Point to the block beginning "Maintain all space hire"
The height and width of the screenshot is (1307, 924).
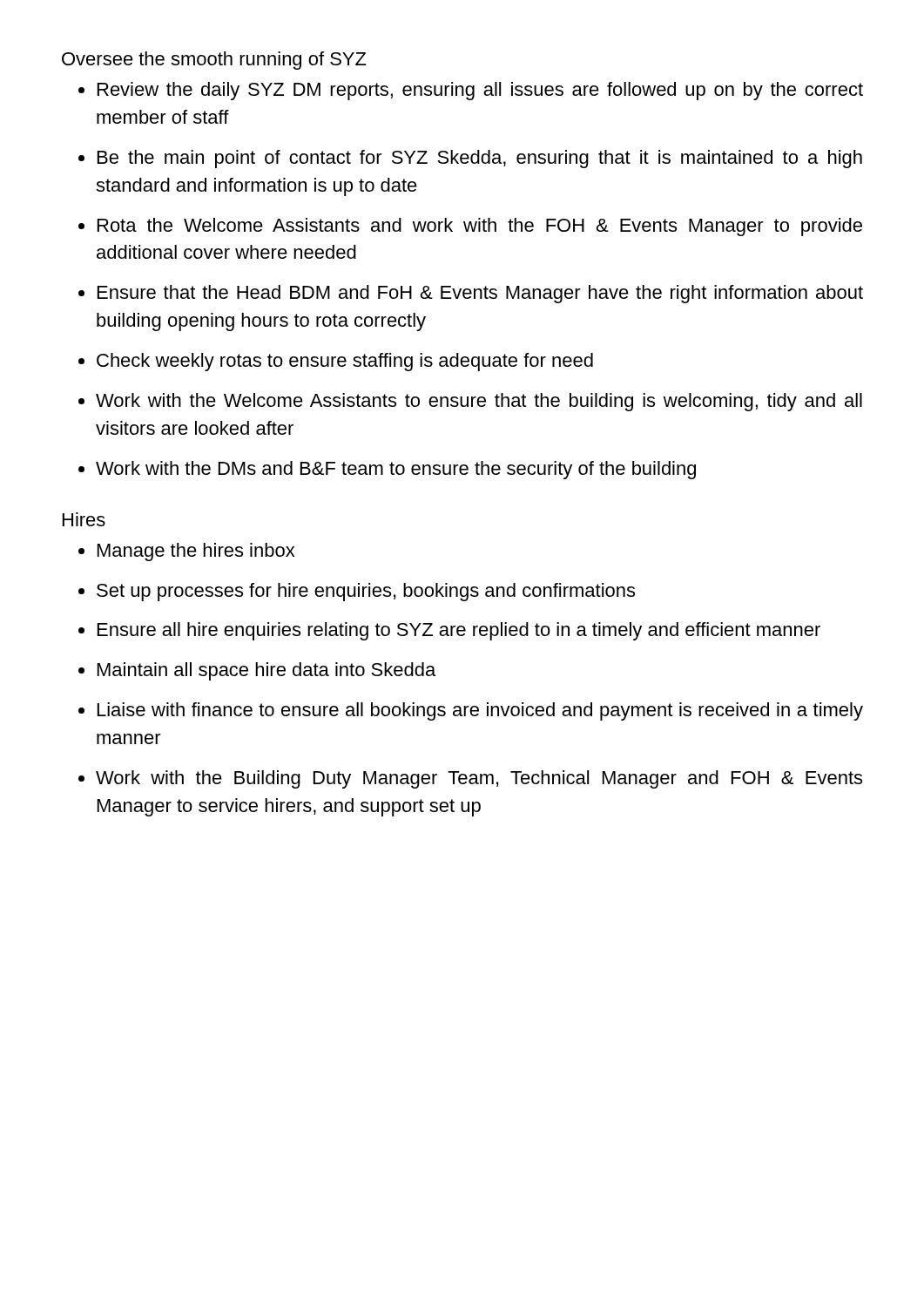click(266, 670)
